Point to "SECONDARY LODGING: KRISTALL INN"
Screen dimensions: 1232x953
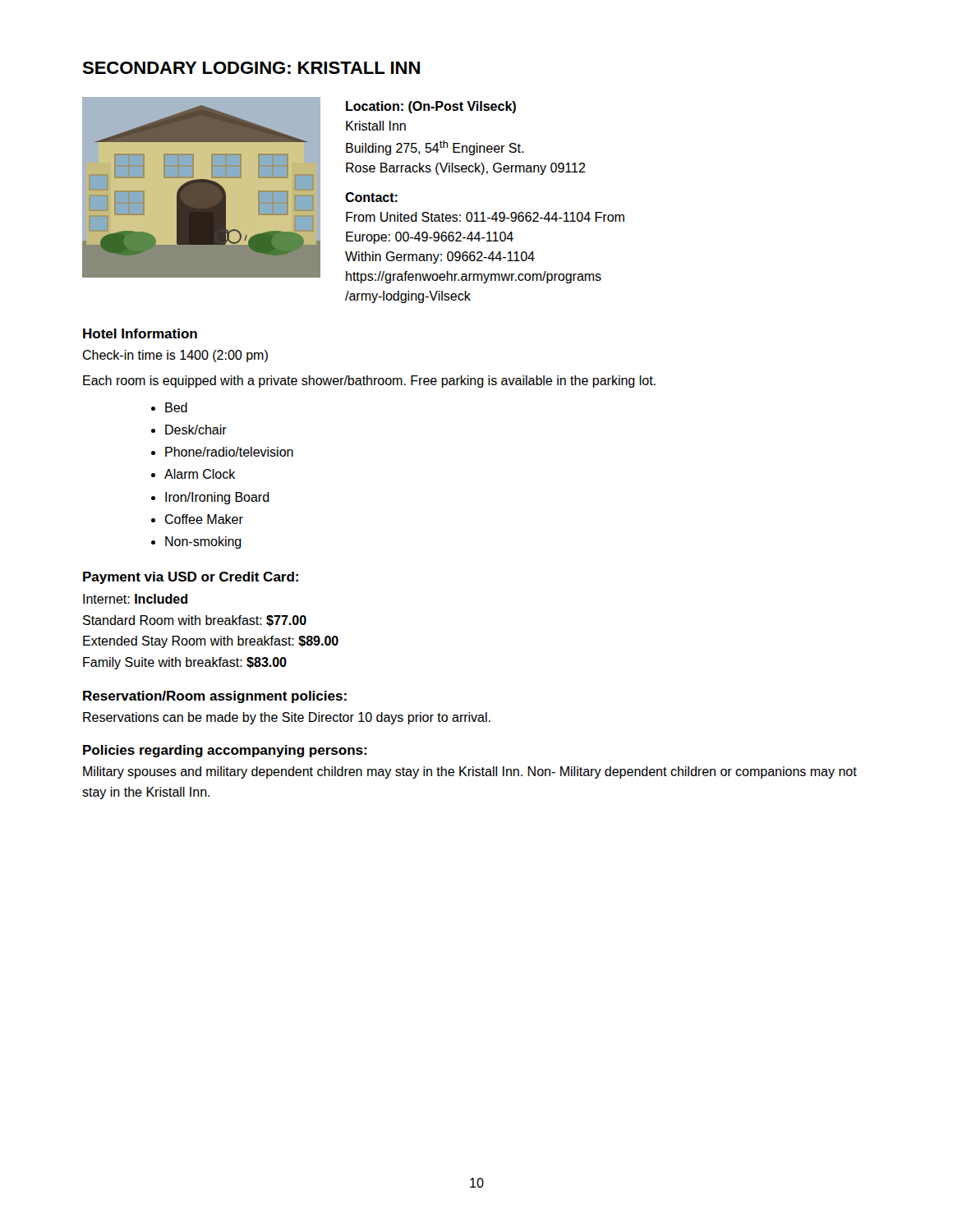(251, 68)
